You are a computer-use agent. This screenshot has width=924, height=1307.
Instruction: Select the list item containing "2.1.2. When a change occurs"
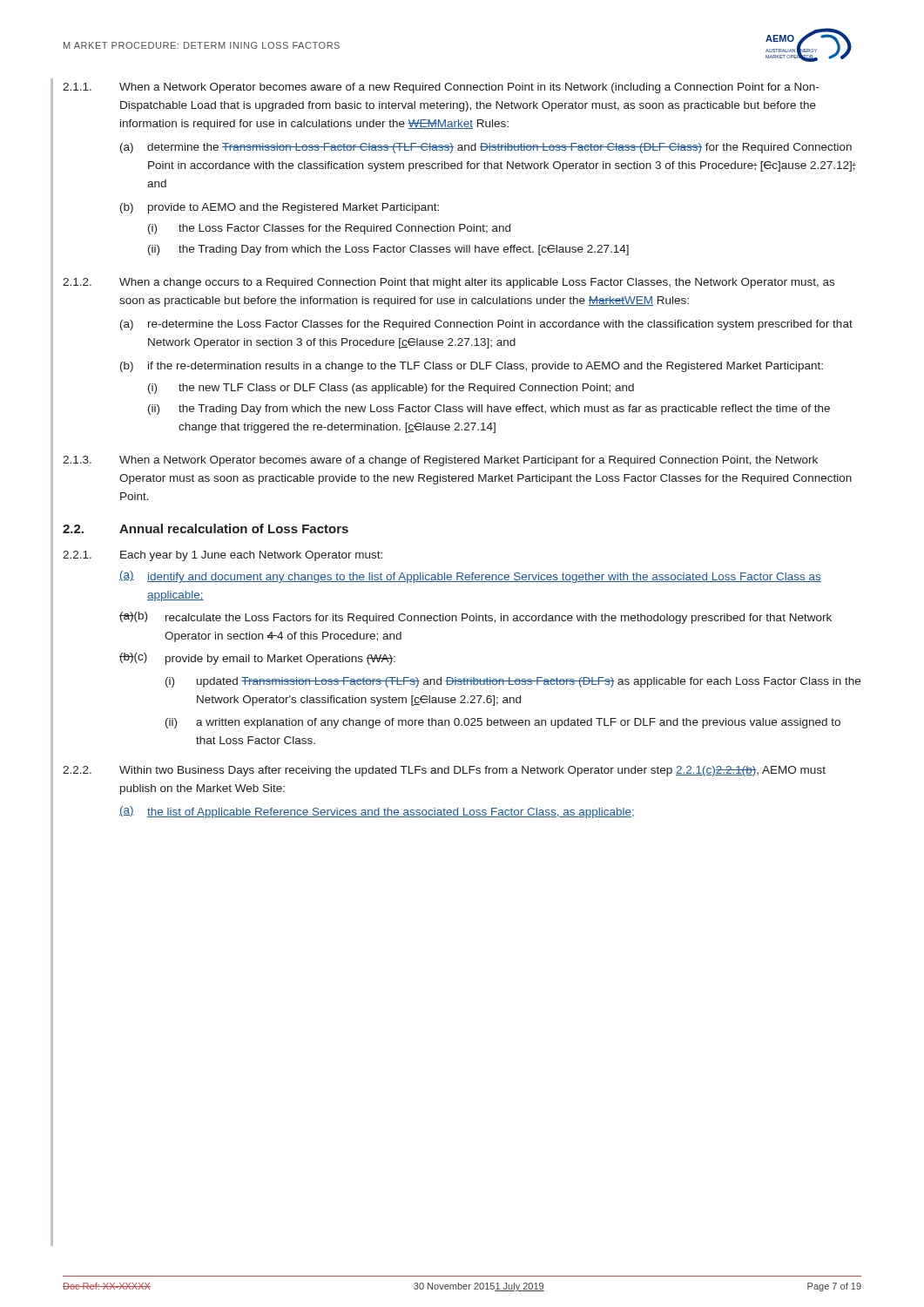click(462, 358)
